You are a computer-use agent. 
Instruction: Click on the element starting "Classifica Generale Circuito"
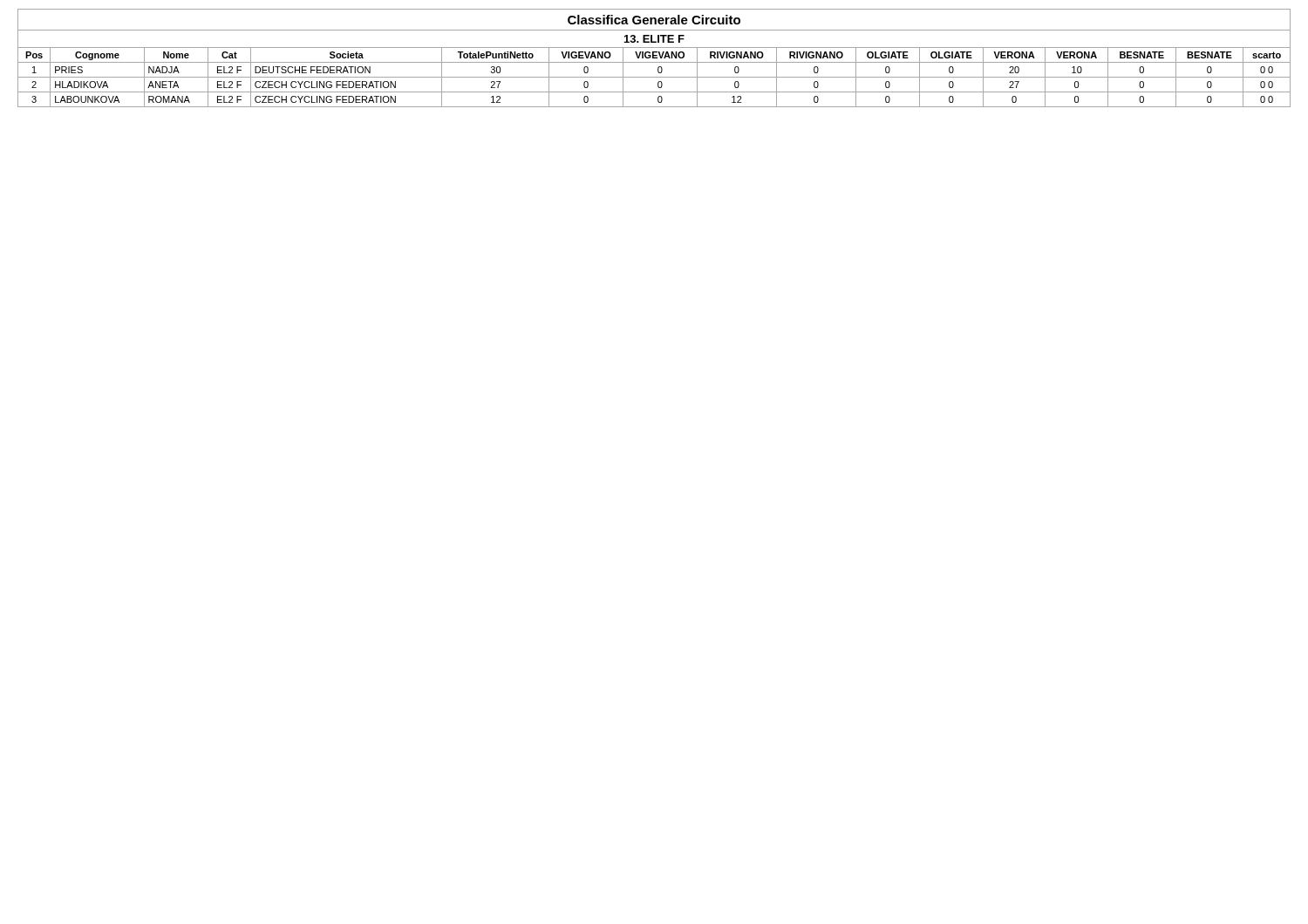tap(654, 20)
